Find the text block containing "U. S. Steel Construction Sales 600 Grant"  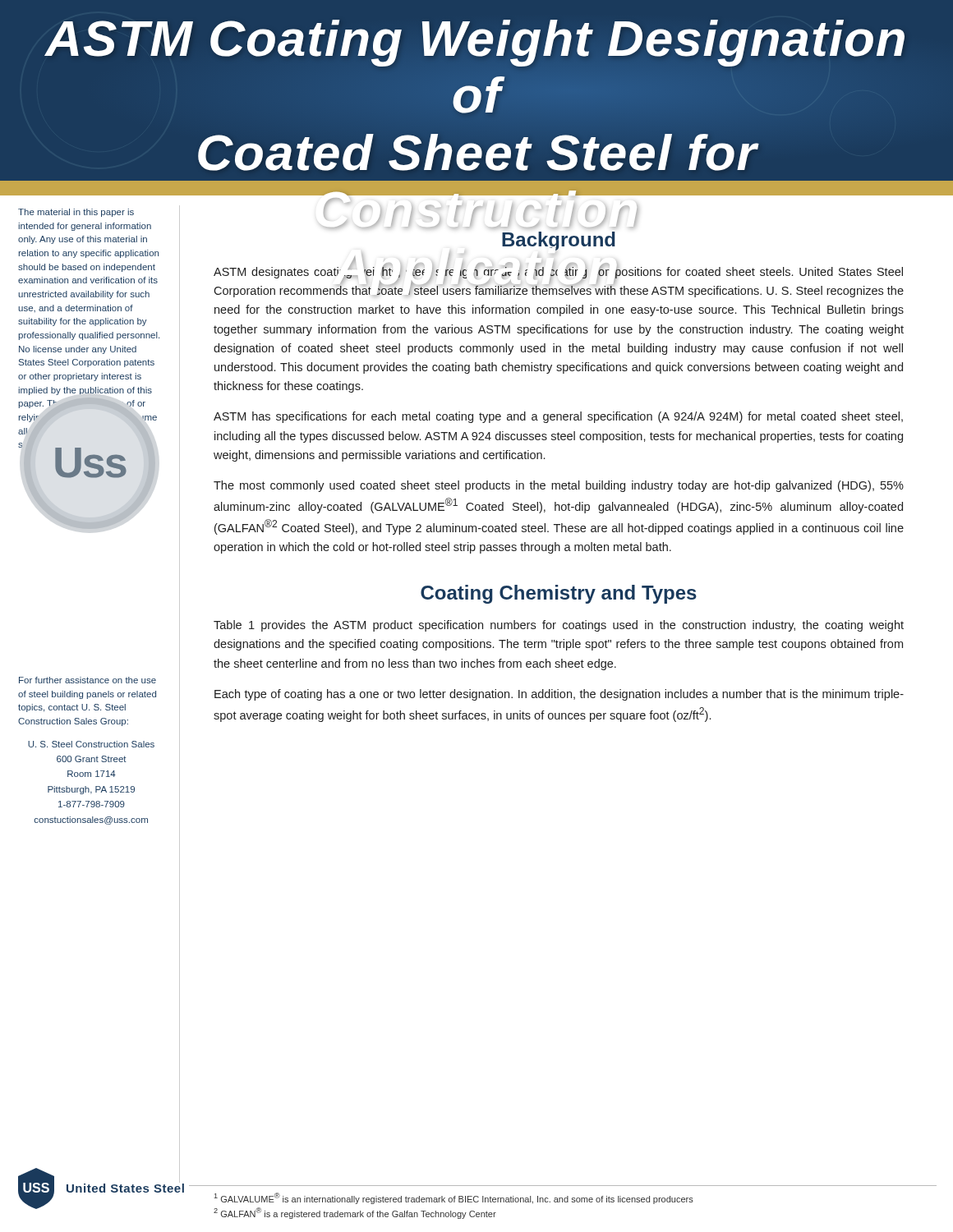click(x=91, y=782)
